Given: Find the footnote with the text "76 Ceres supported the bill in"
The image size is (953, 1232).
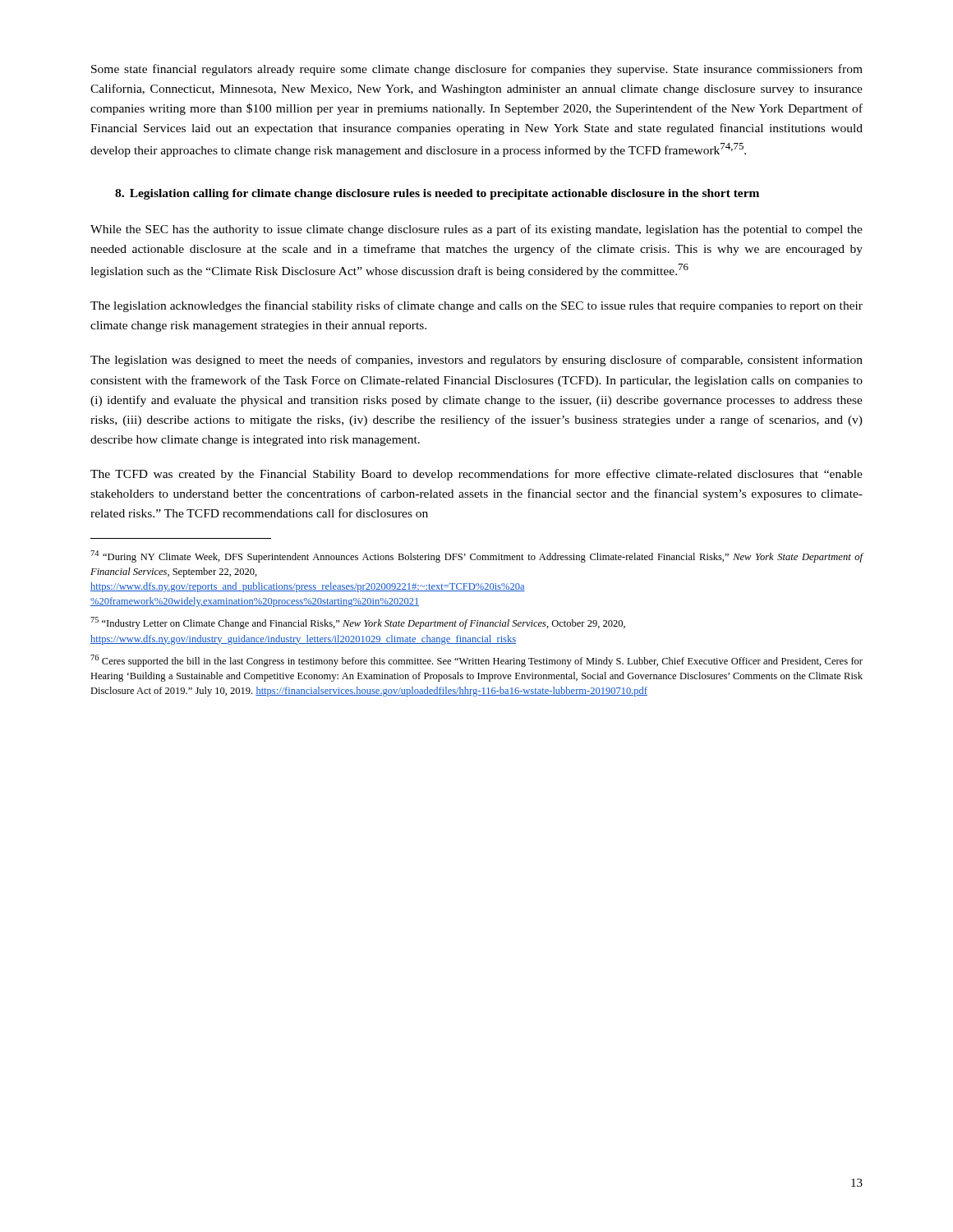Looking at the screenshot, I should (476, 675).
